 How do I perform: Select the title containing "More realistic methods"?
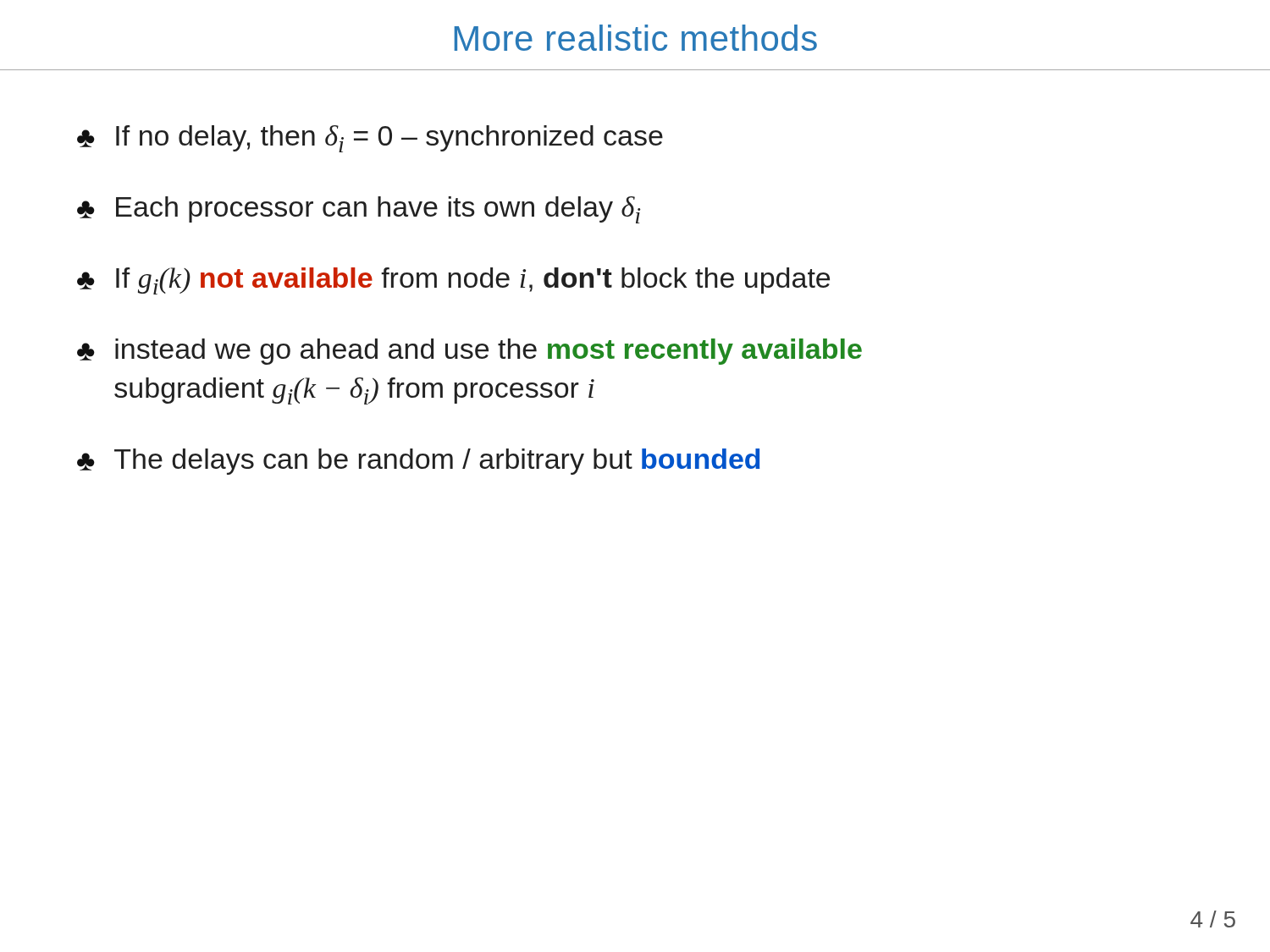click(635, 39)
